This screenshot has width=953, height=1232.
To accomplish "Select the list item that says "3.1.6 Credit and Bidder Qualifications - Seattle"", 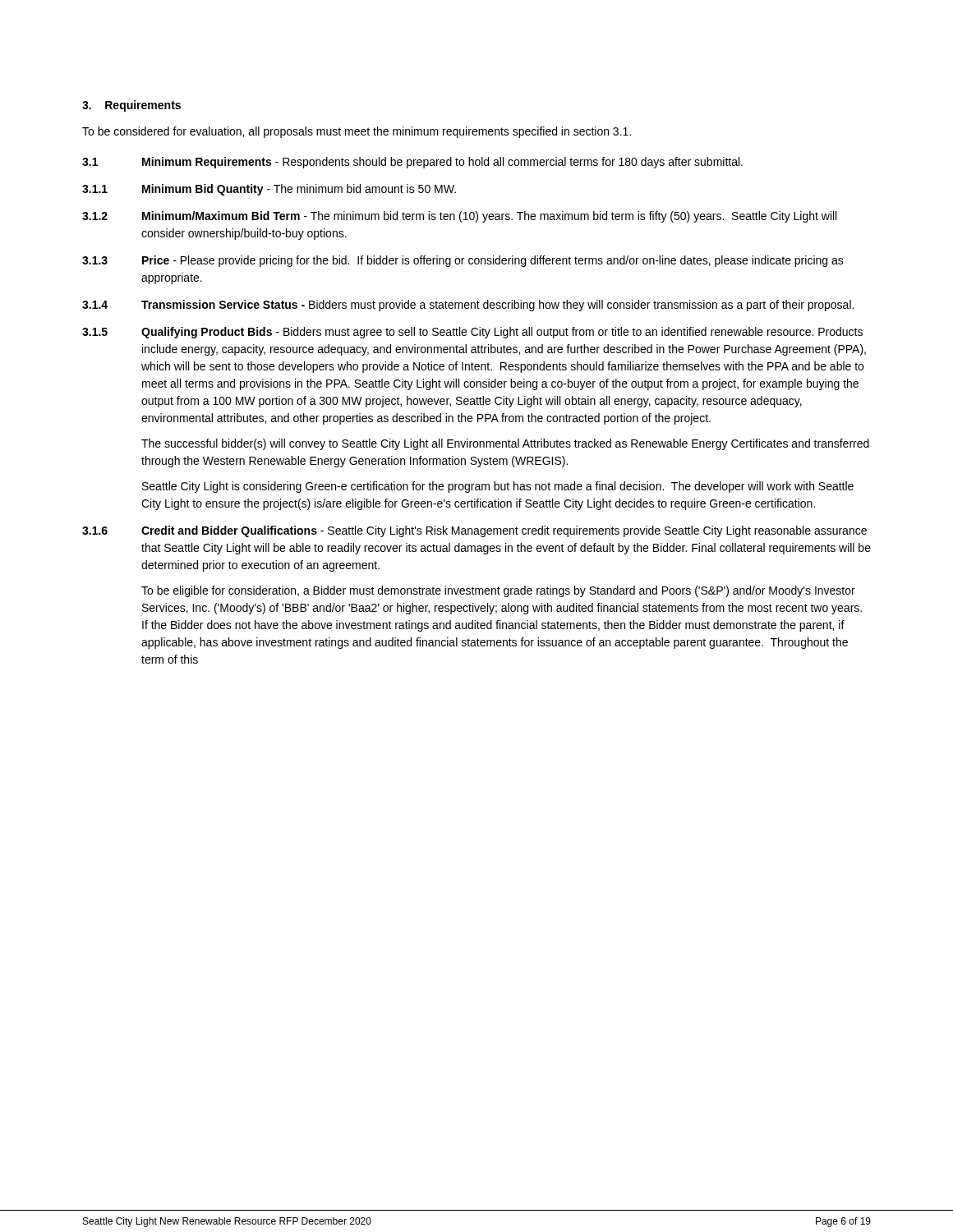I will pyautogui.click(x=476, y=595).
